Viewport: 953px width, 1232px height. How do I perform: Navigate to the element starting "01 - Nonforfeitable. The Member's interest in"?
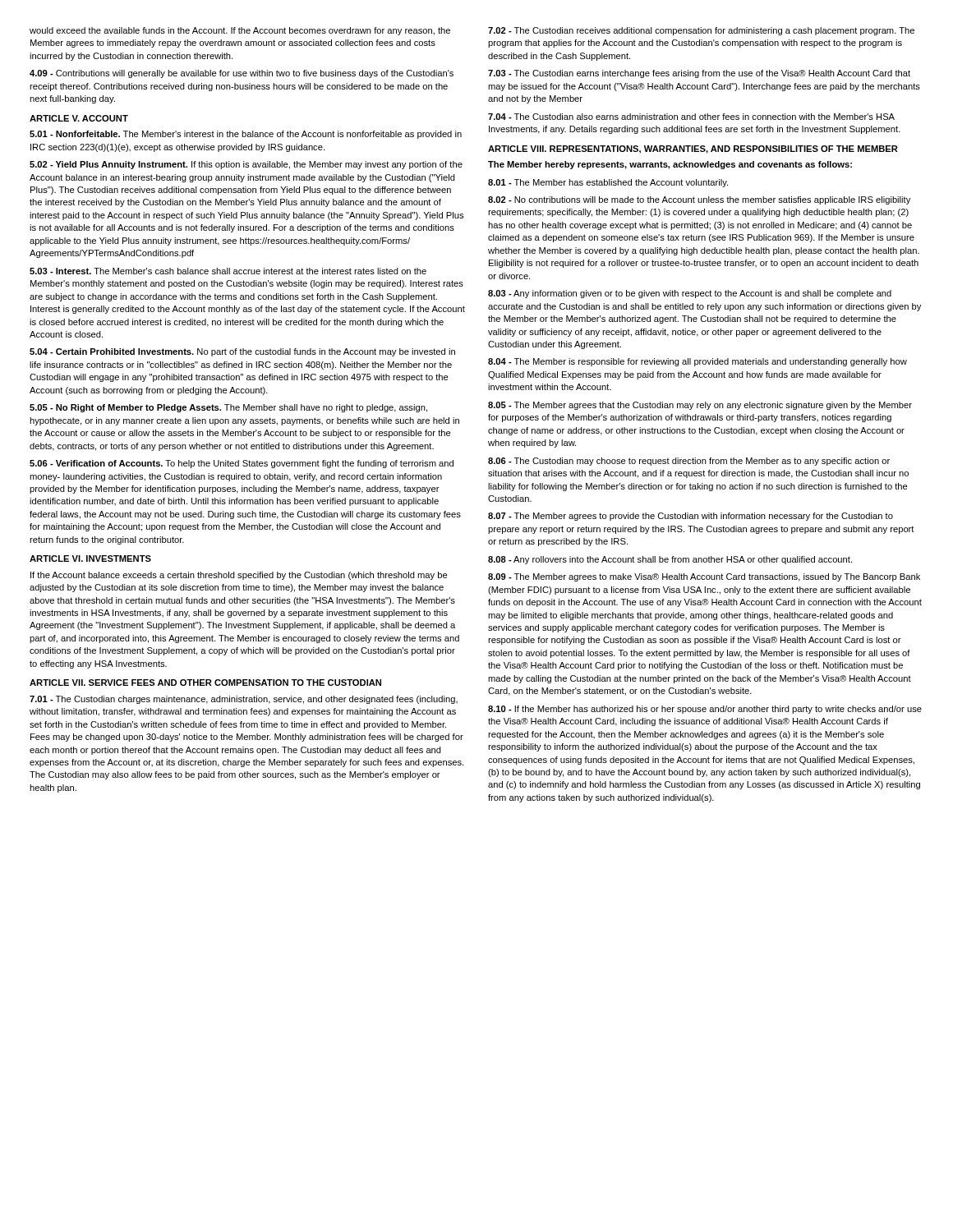click(x=247, y=141)
